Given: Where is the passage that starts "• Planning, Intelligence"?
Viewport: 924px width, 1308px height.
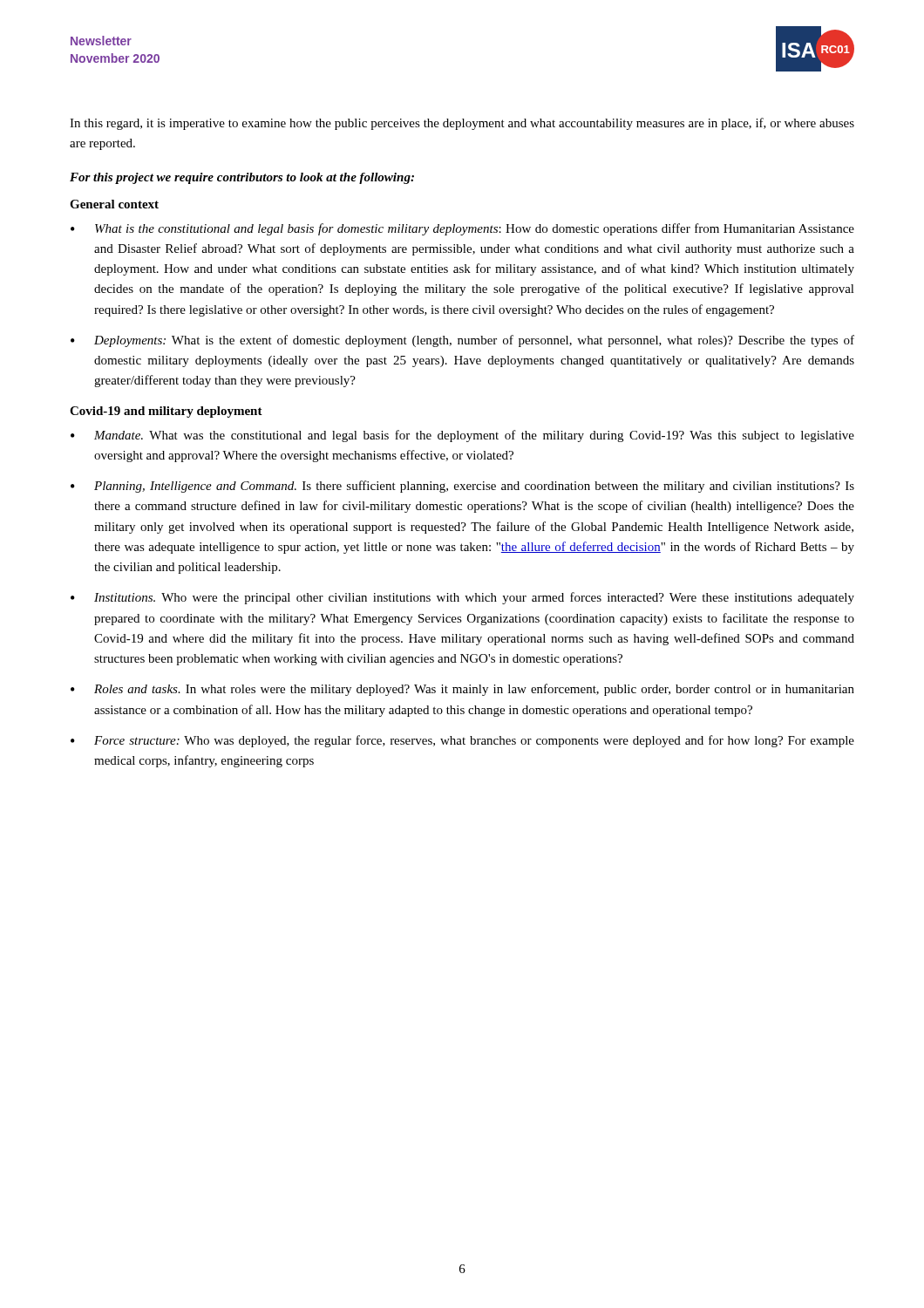Looking at the screenshot, I should [x=462, y=527].
